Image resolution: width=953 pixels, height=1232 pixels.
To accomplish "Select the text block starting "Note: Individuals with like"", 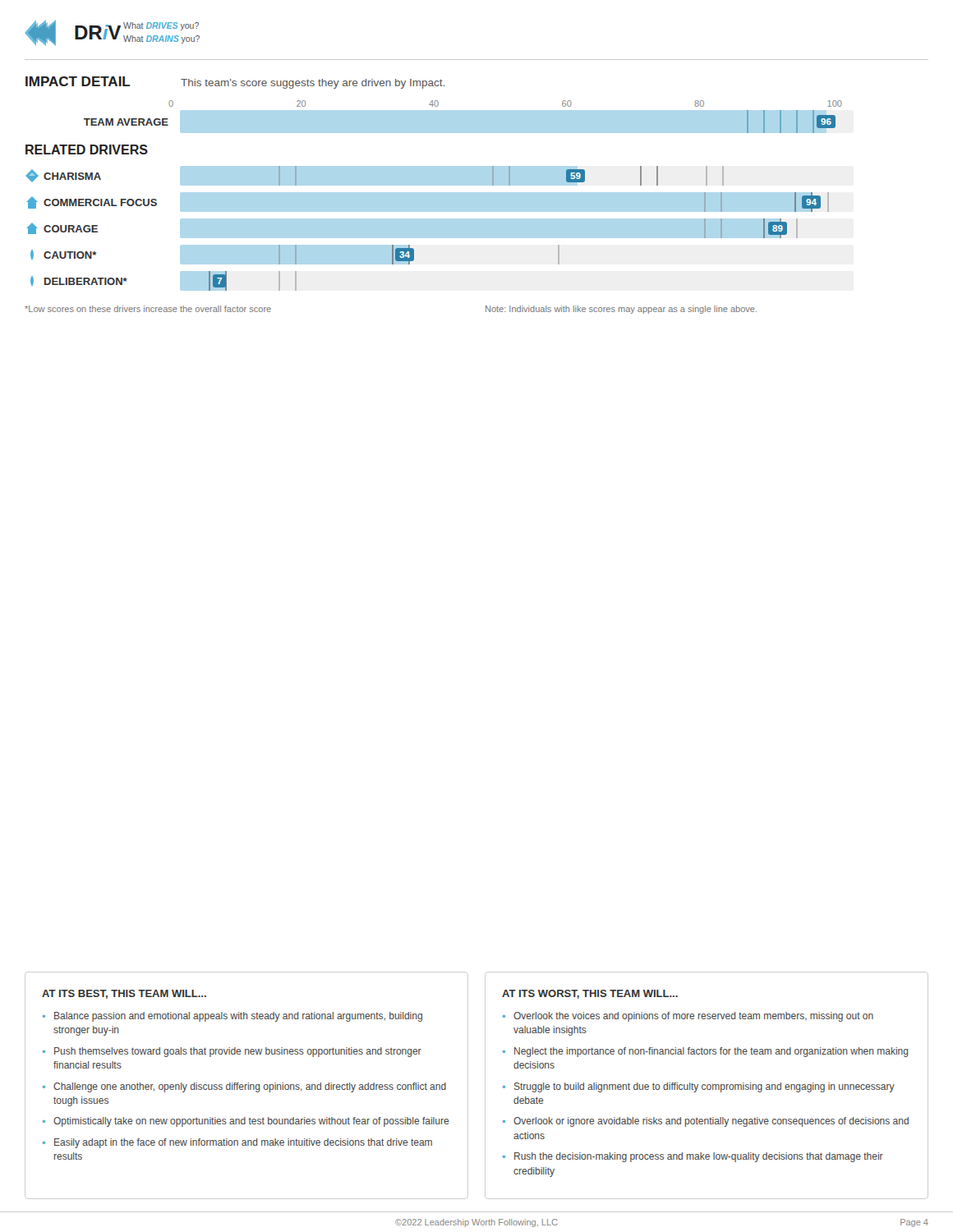I will pyautogui.click(x=621, y=309).
